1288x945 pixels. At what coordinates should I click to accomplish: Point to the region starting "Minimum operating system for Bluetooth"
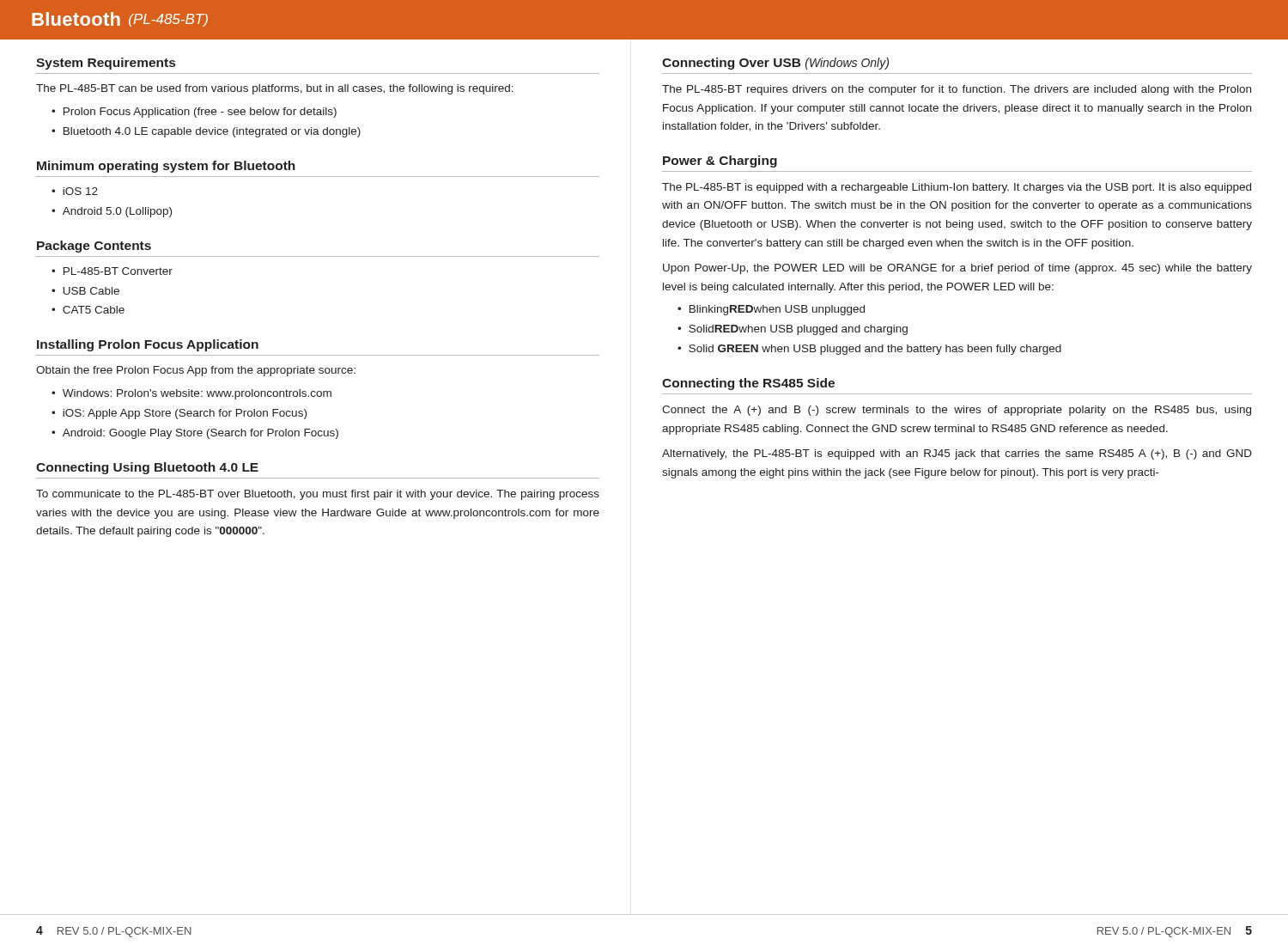point(166,165)
